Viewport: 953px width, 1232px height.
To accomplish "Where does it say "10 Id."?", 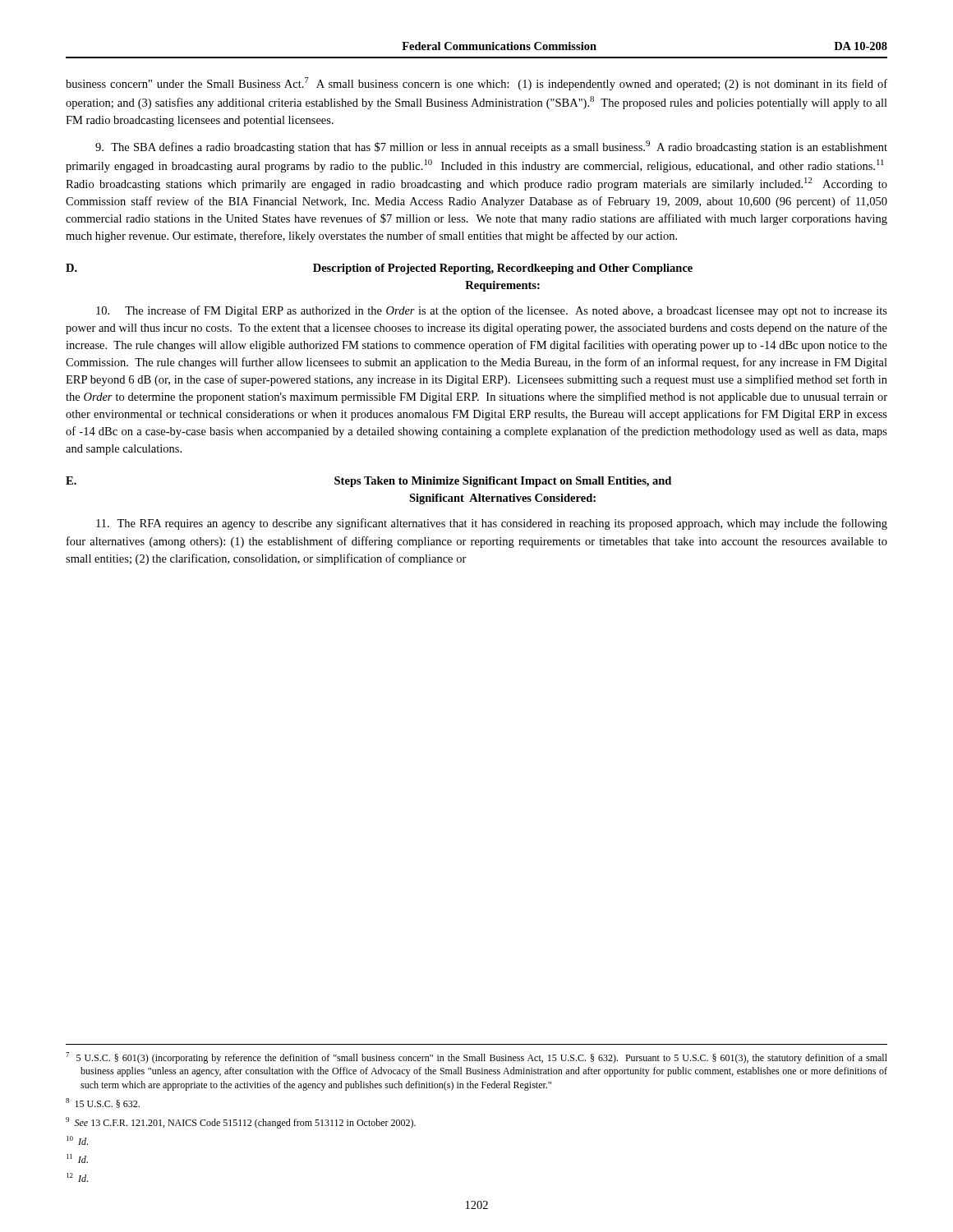I will [x=77, y=1141].
